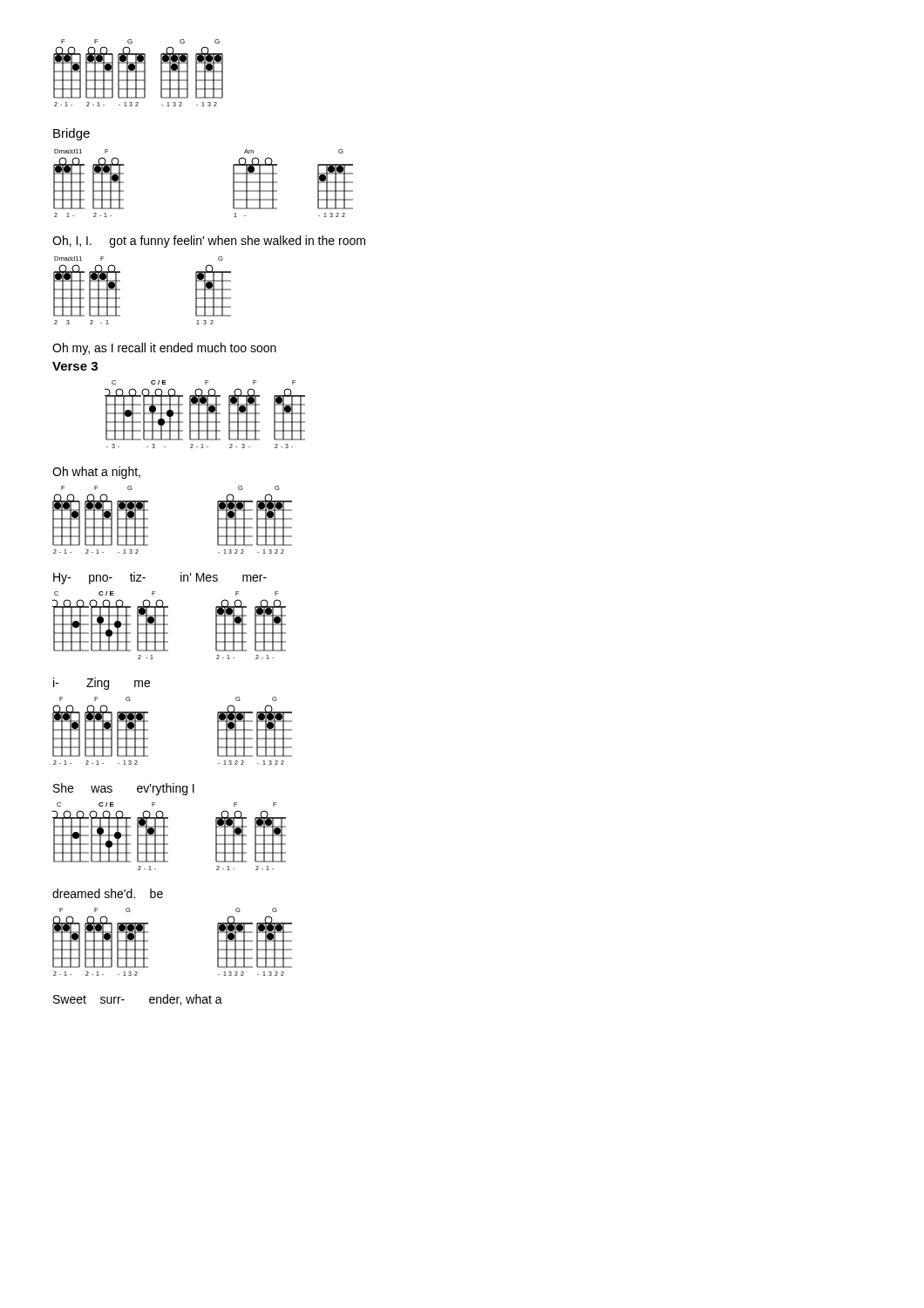Screen dimensions: 1308x924
Task: Find the text block starting "Oh my, as I"
Action: point(164,348)
